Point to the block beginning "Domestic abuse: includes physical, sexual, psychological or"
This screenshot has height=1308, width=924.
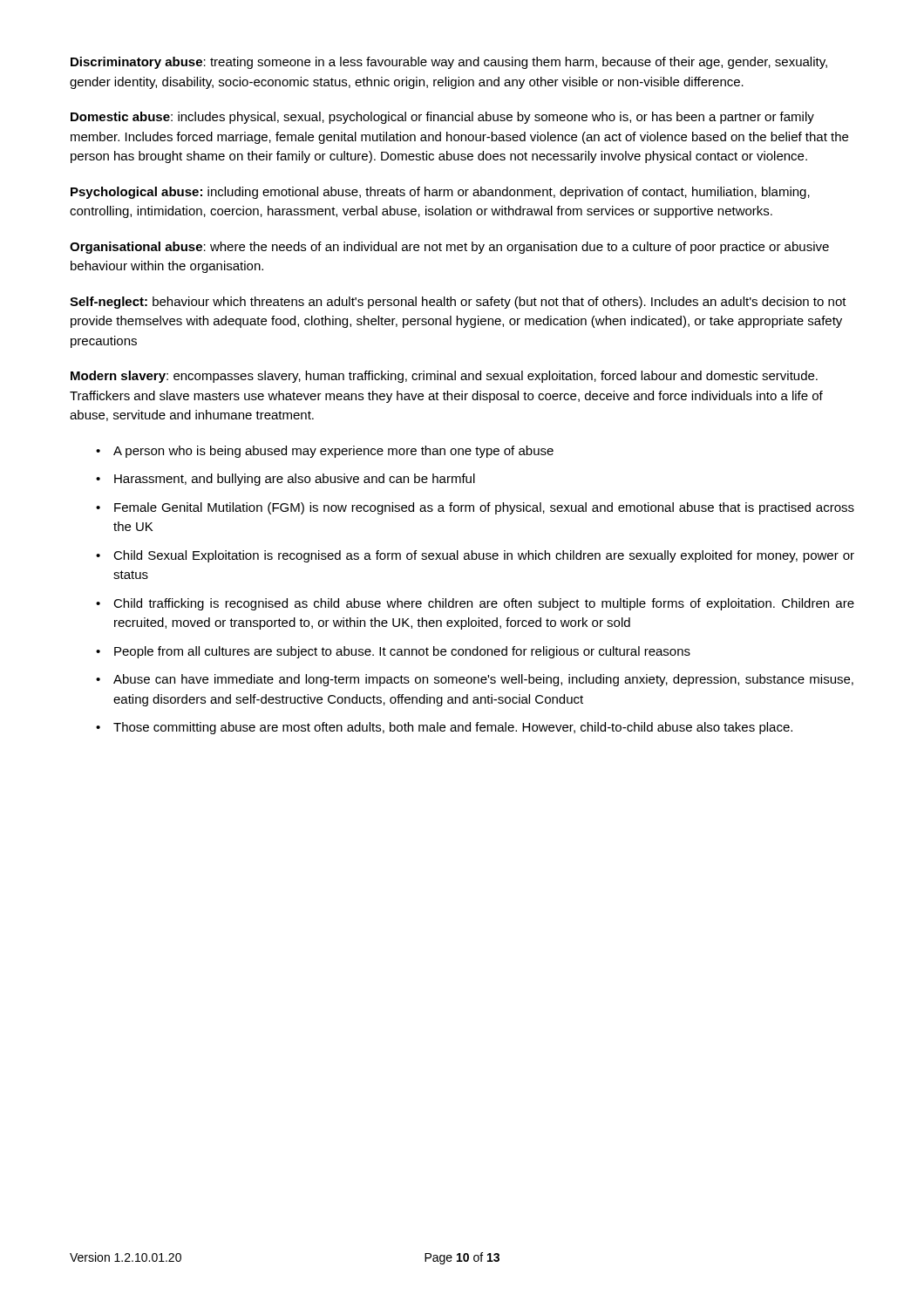click(x=459, y=136)
